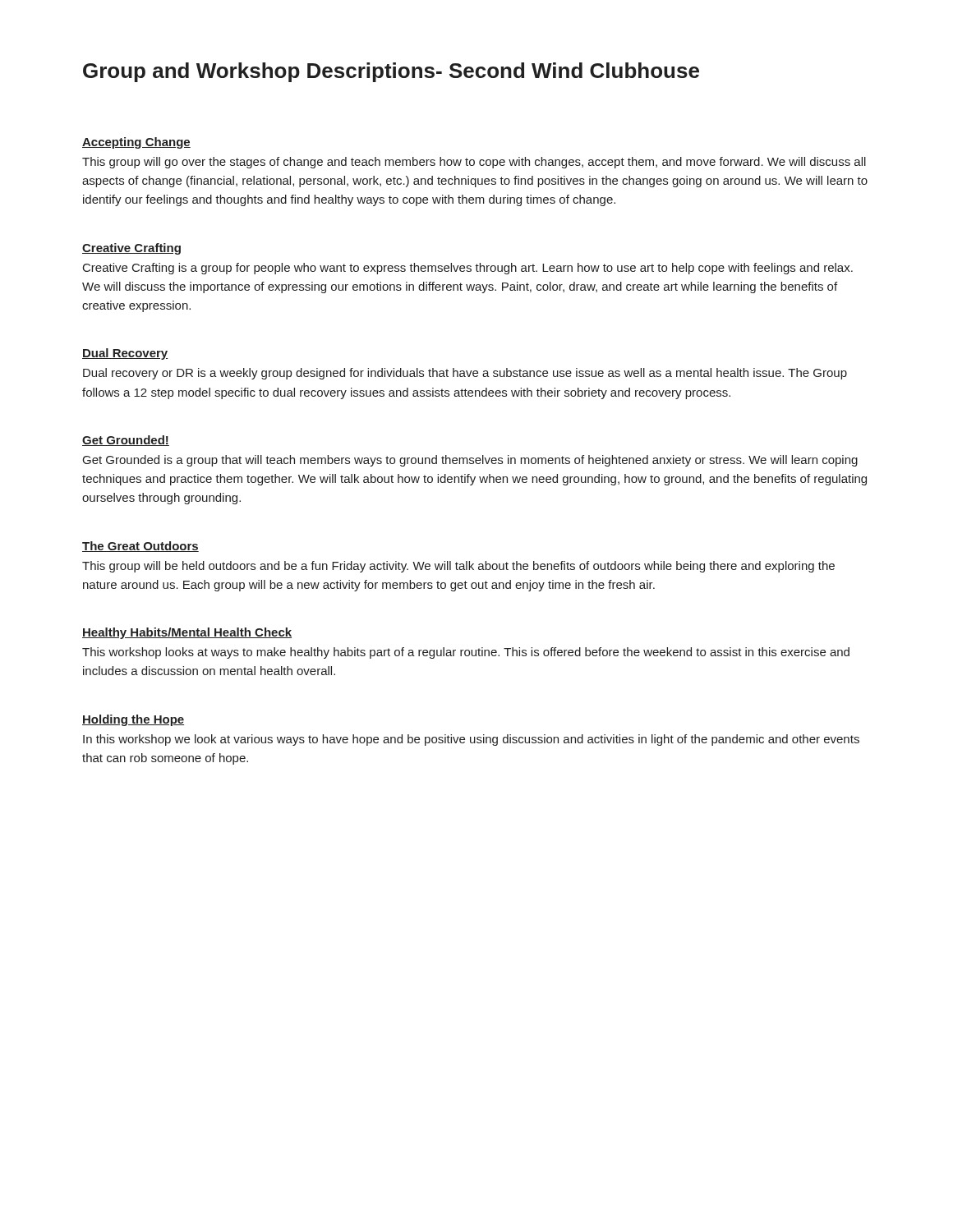Find "Accepting Change" on this page
This screenshot has height=1232, width=953.
136,141
